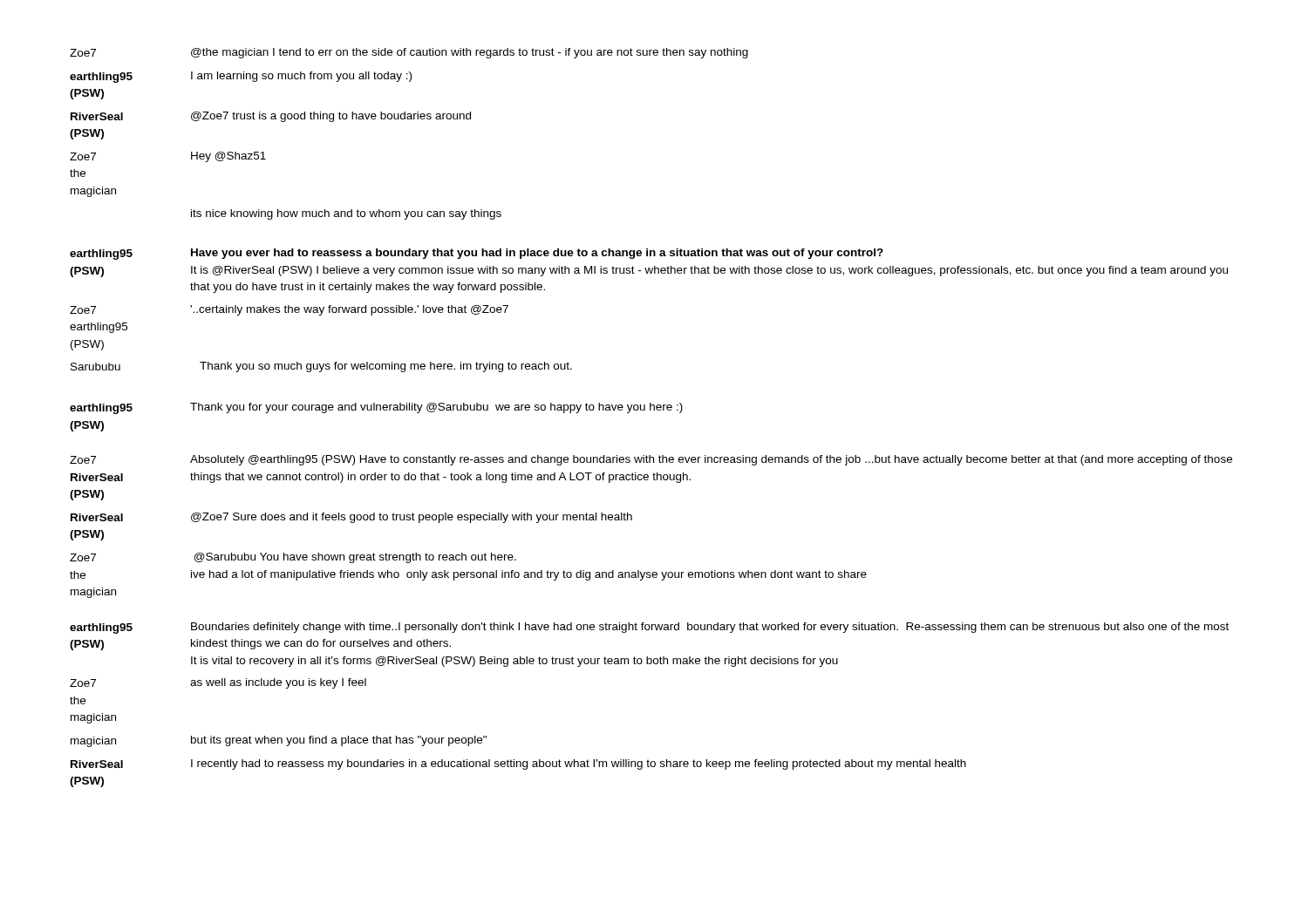Click on the list item that reads "Zoe7themagician Hey @Shaz51"
1308x924 pixels.
click(x=79, y=156)
